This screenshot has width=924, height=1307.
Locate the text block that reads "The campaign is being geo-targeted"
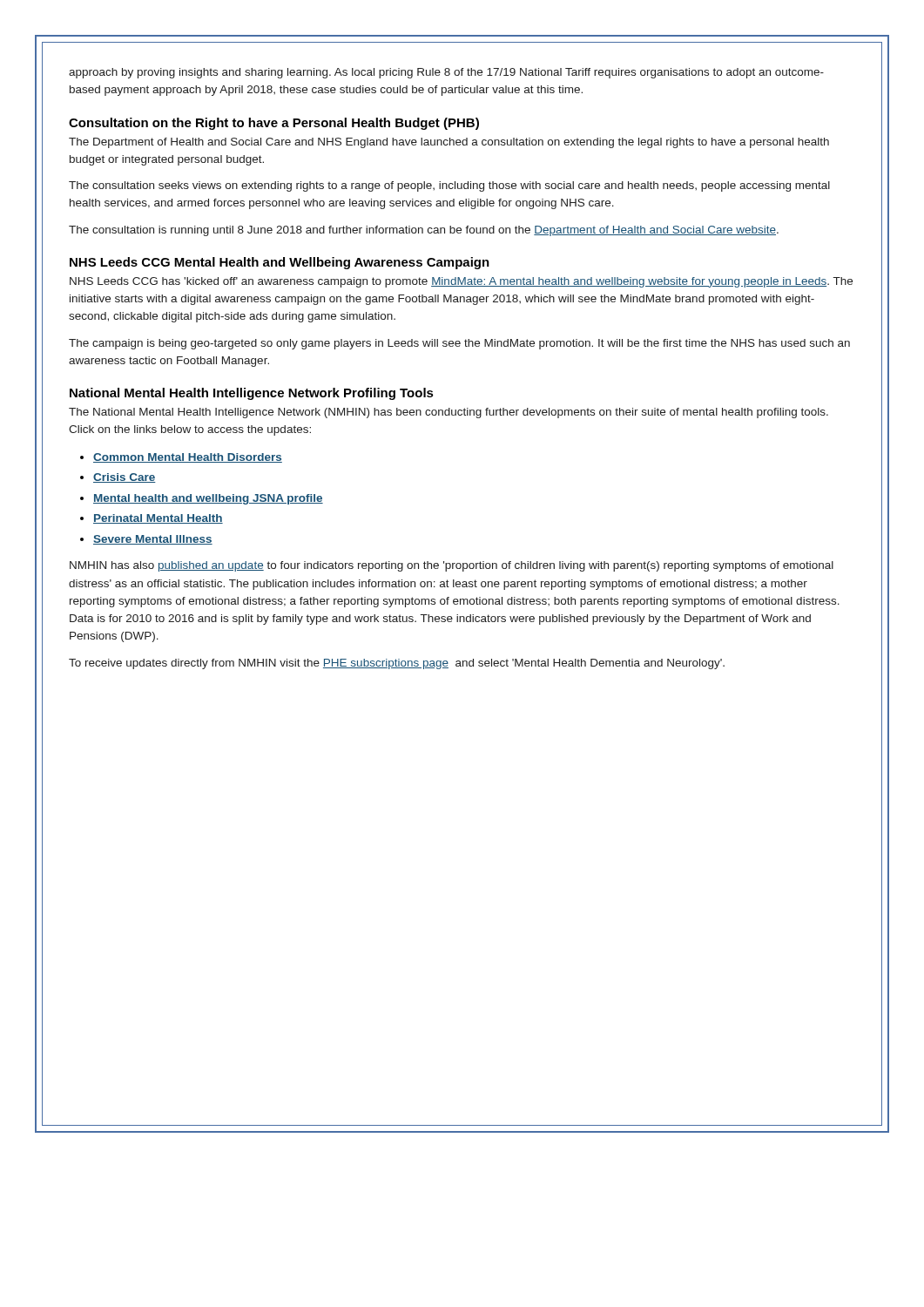coord(460,351)
